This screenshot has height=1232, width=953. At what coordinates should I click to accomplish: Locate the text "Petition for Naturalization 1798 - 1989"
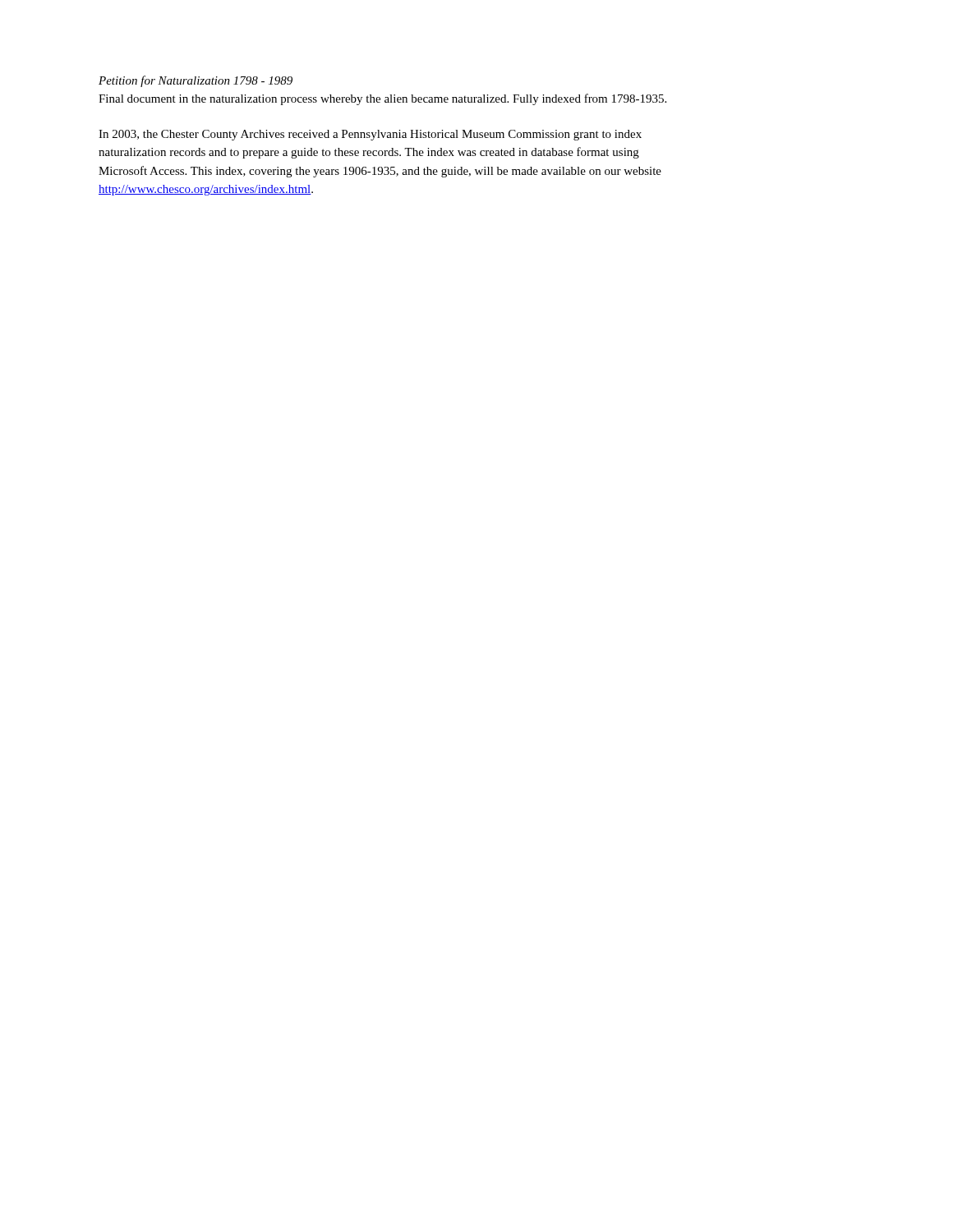pos(196,81)
